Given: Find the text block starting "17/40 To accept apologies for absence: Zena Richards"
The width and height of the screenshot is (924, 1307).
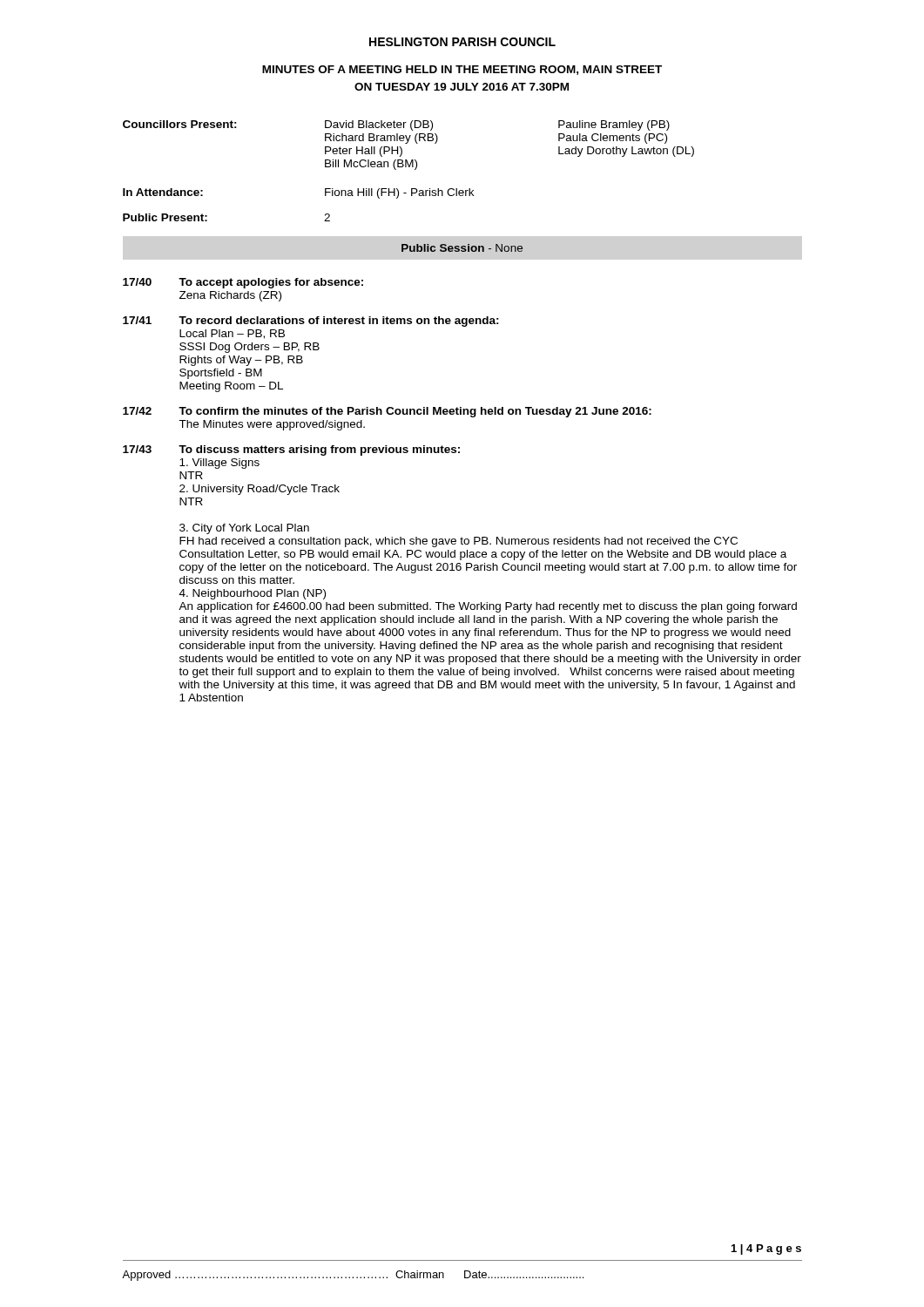Looking at the screenshot, I should [x=243, y=288].
